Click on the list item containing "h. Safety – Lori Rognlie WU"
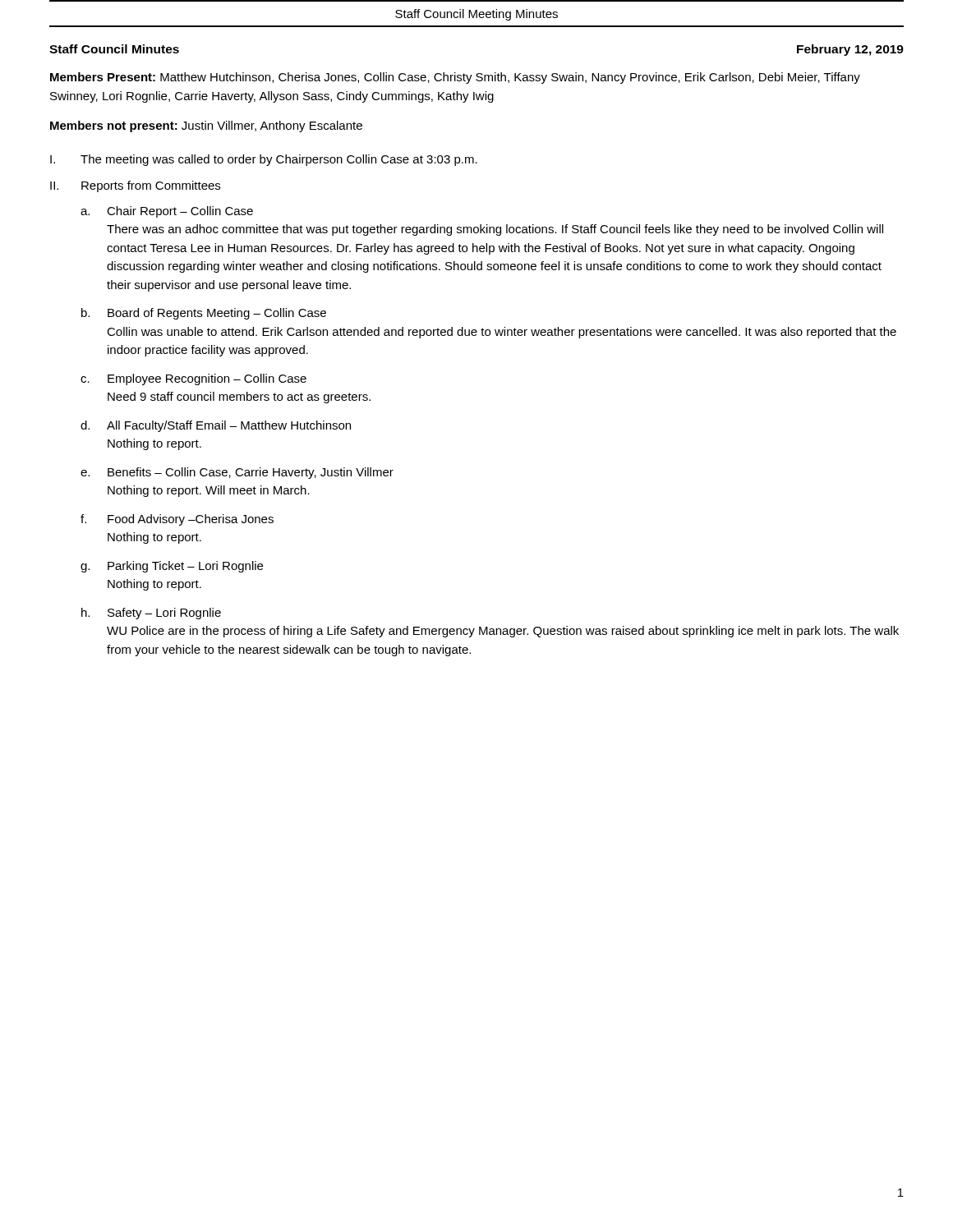 point(492,631)
